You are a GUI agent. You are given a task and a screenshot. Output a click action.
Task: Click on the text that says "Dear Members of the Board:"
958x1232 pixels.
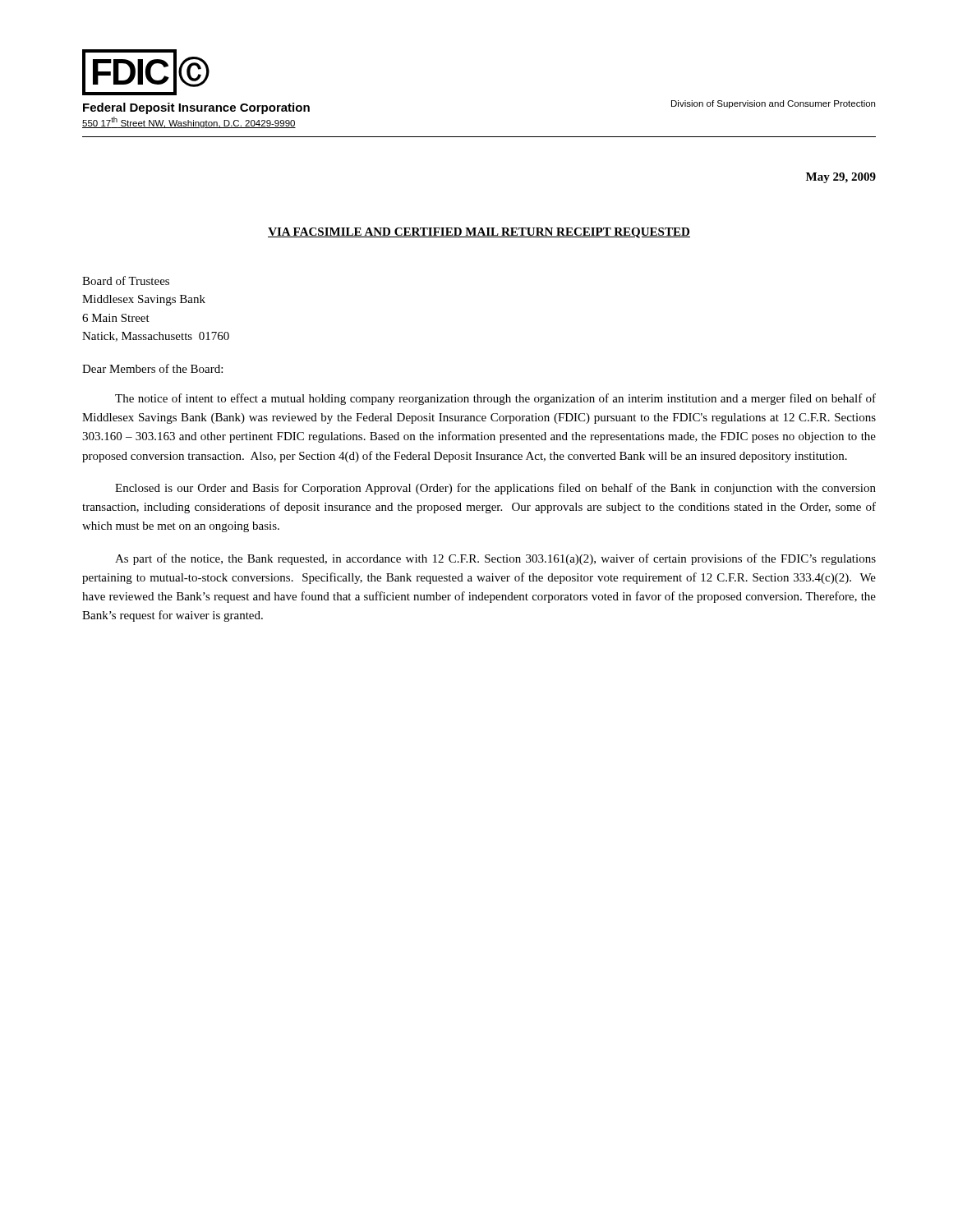(153, 369)
